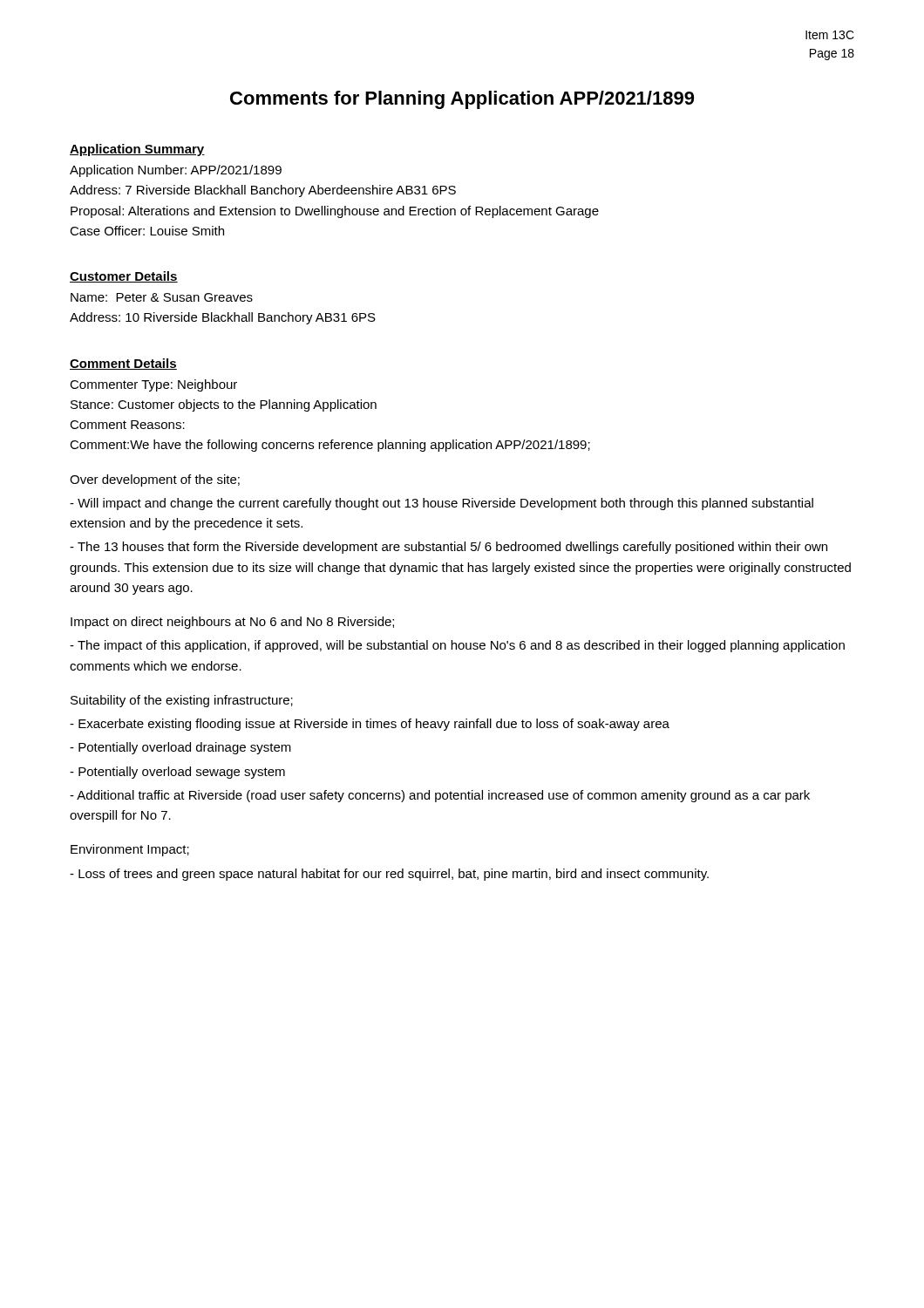Screen dimensions: 1308x924
Task: Click where it says "Environment Impact;"
Action: pos(130,849)
